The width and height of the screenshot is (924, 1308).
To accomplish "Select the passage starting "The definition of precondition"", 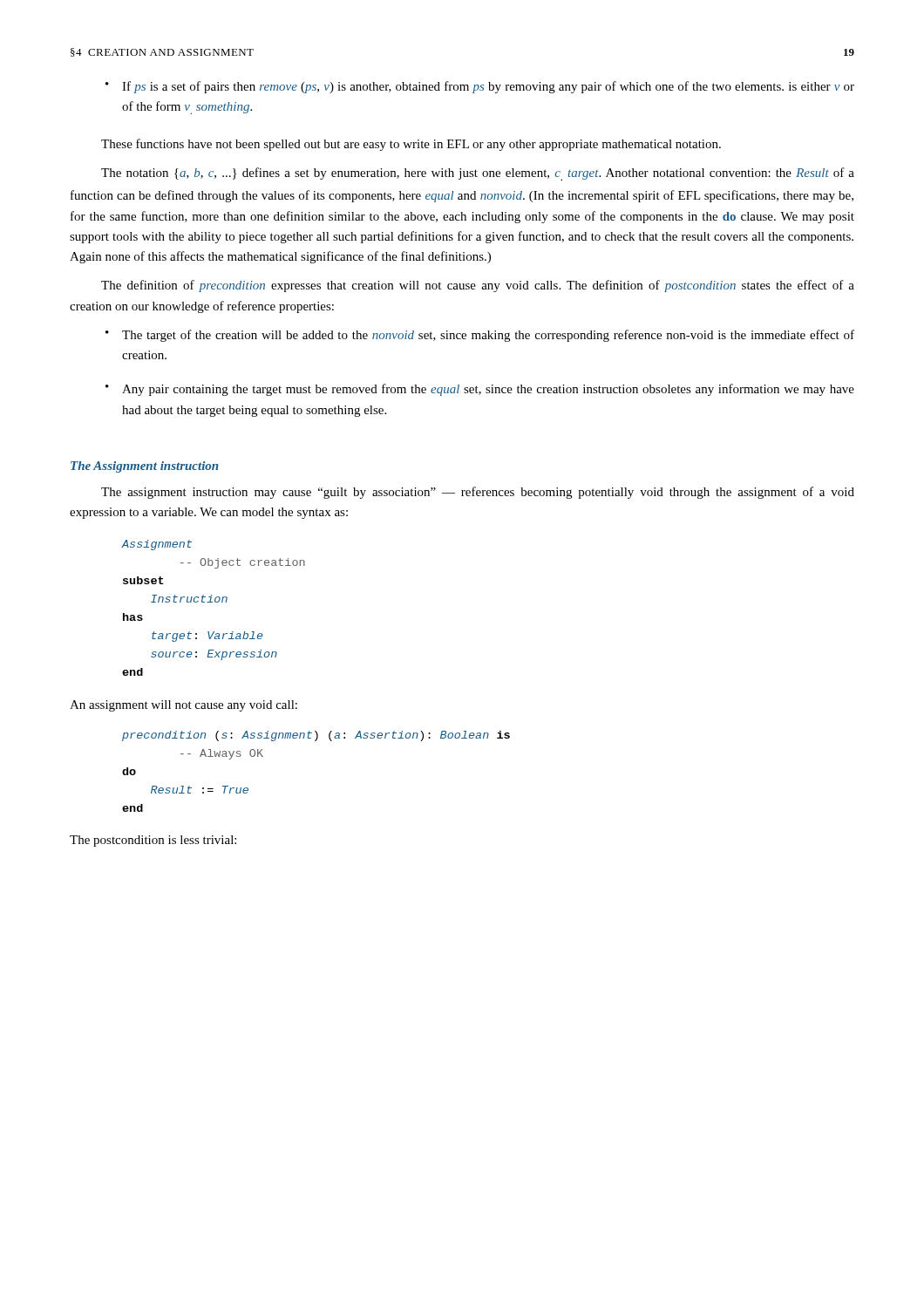I will 462,295.
